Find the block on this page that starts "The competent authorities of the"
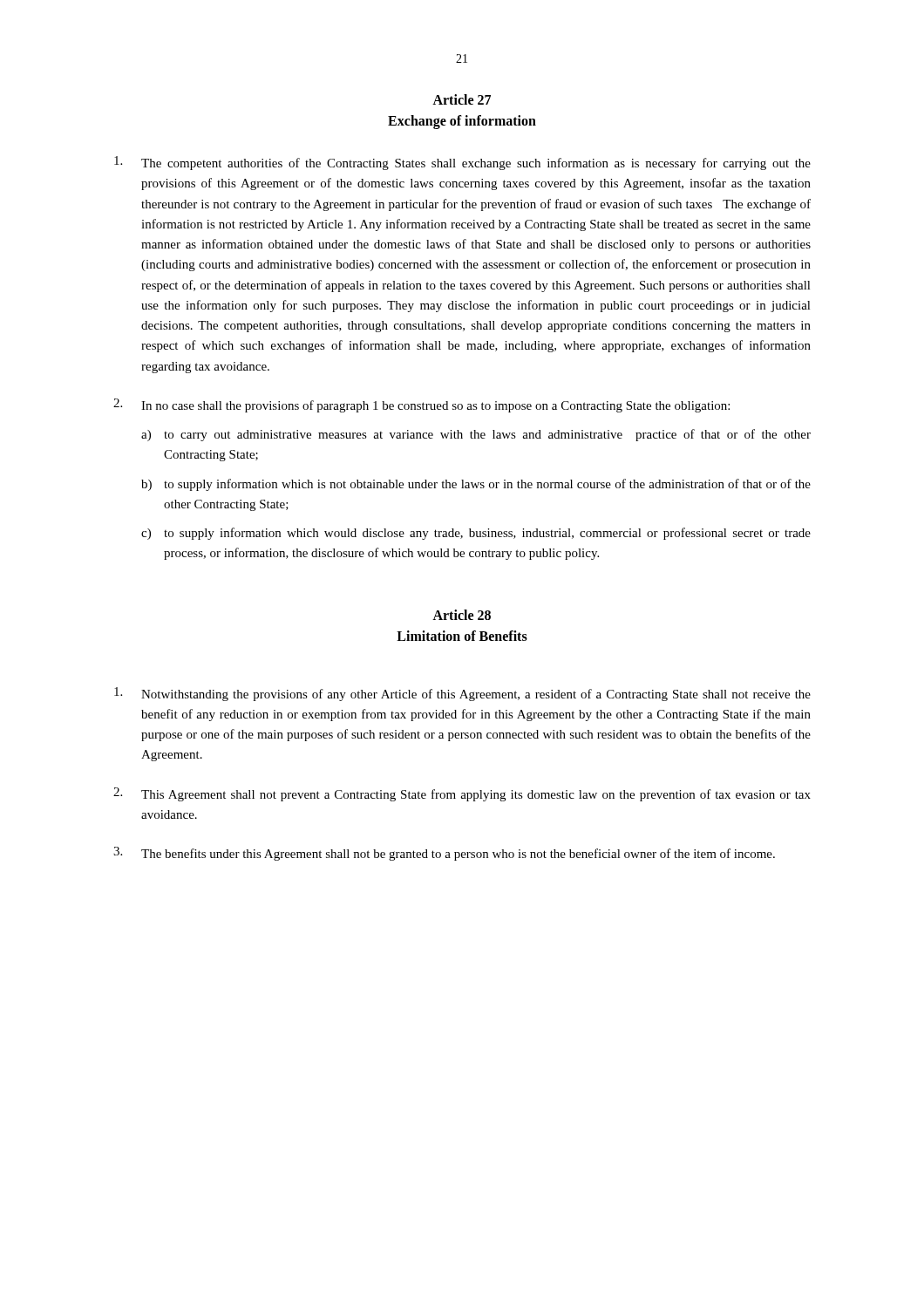Screen dimensions: 1308x924 coord(462,265)
